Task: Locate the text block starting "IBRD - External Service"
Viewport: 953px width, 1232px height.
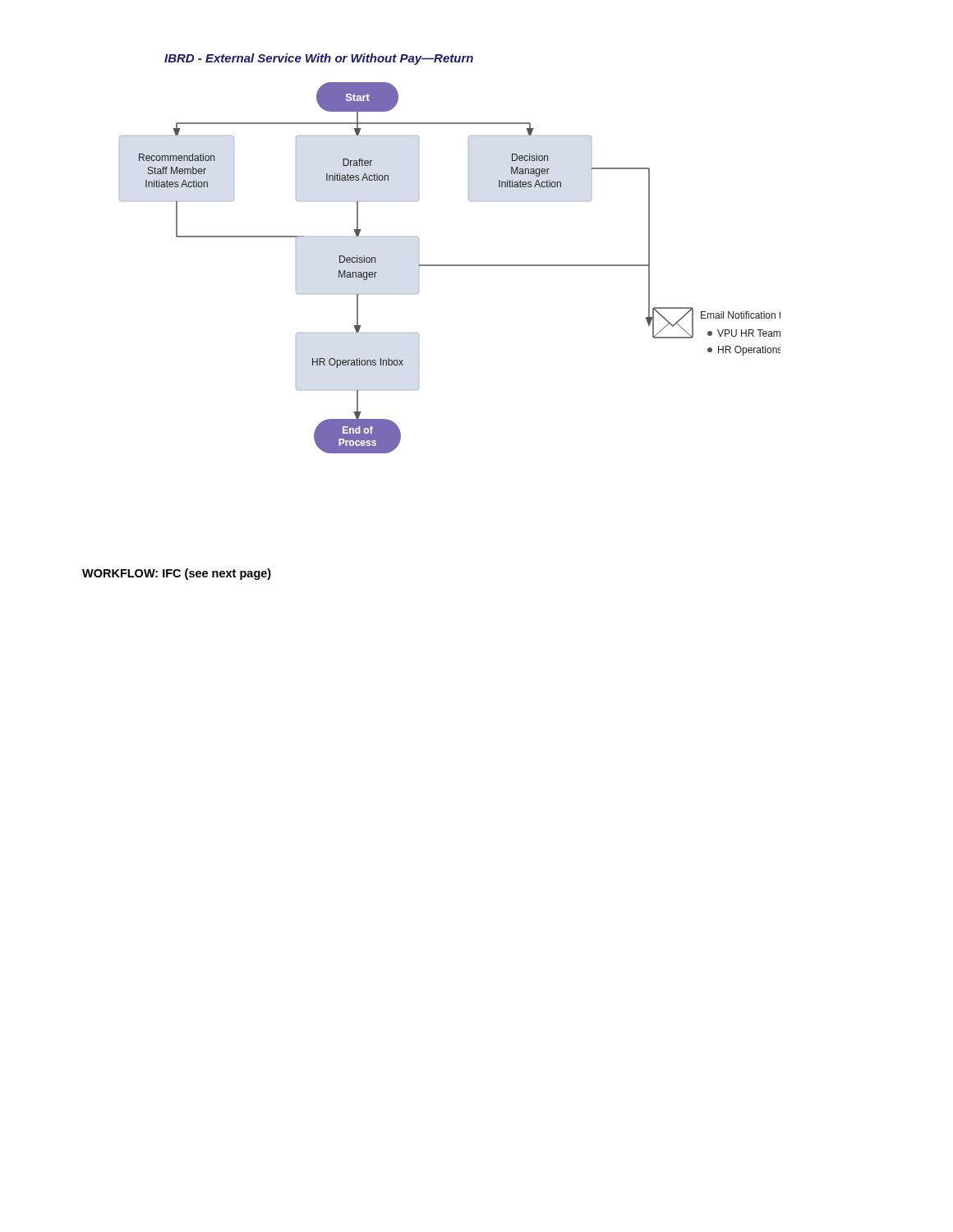Action: 319,58
